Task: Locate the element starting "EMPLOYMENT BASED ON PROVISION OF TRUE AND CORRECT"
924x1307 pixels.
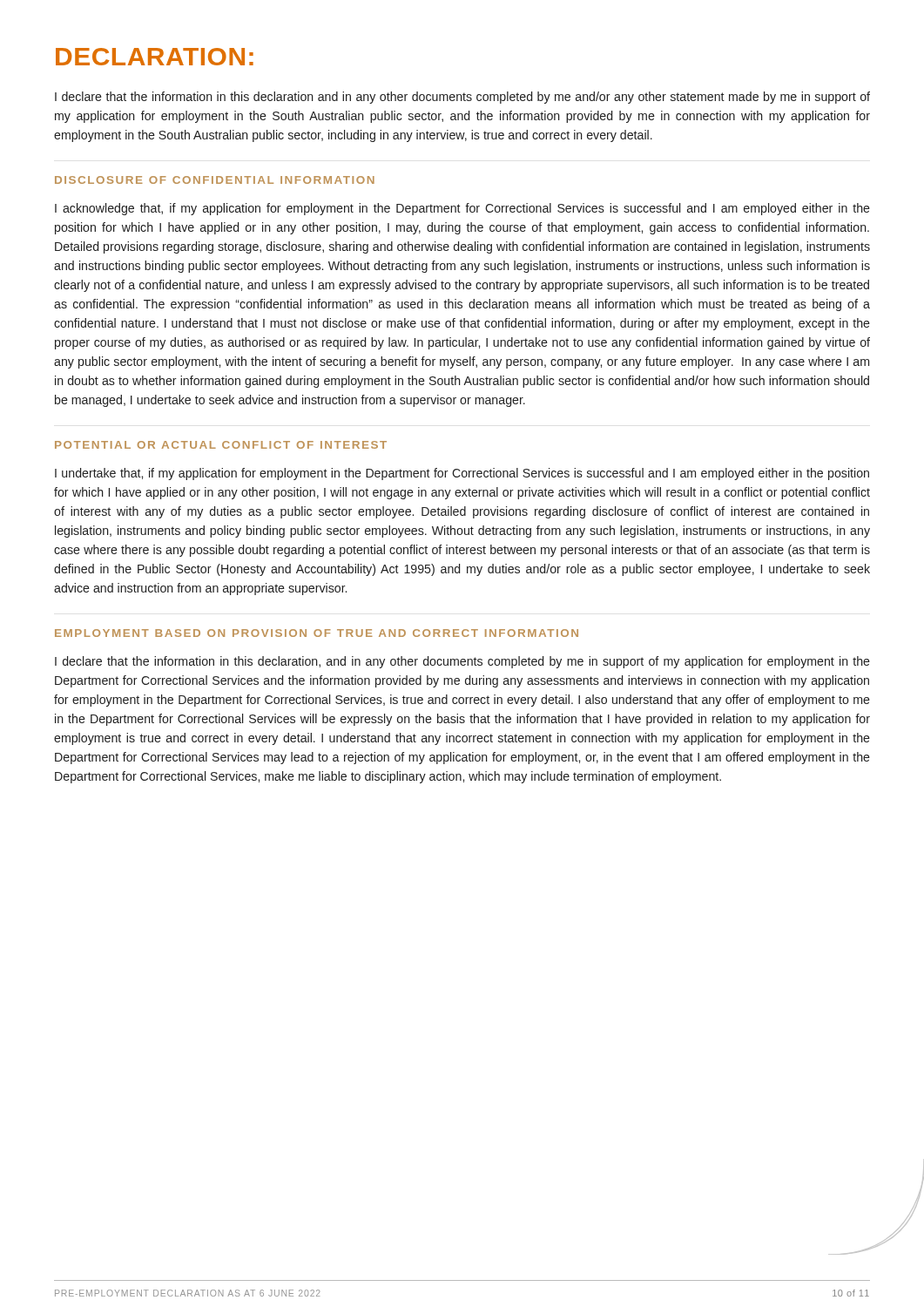Action: [462, 633]
